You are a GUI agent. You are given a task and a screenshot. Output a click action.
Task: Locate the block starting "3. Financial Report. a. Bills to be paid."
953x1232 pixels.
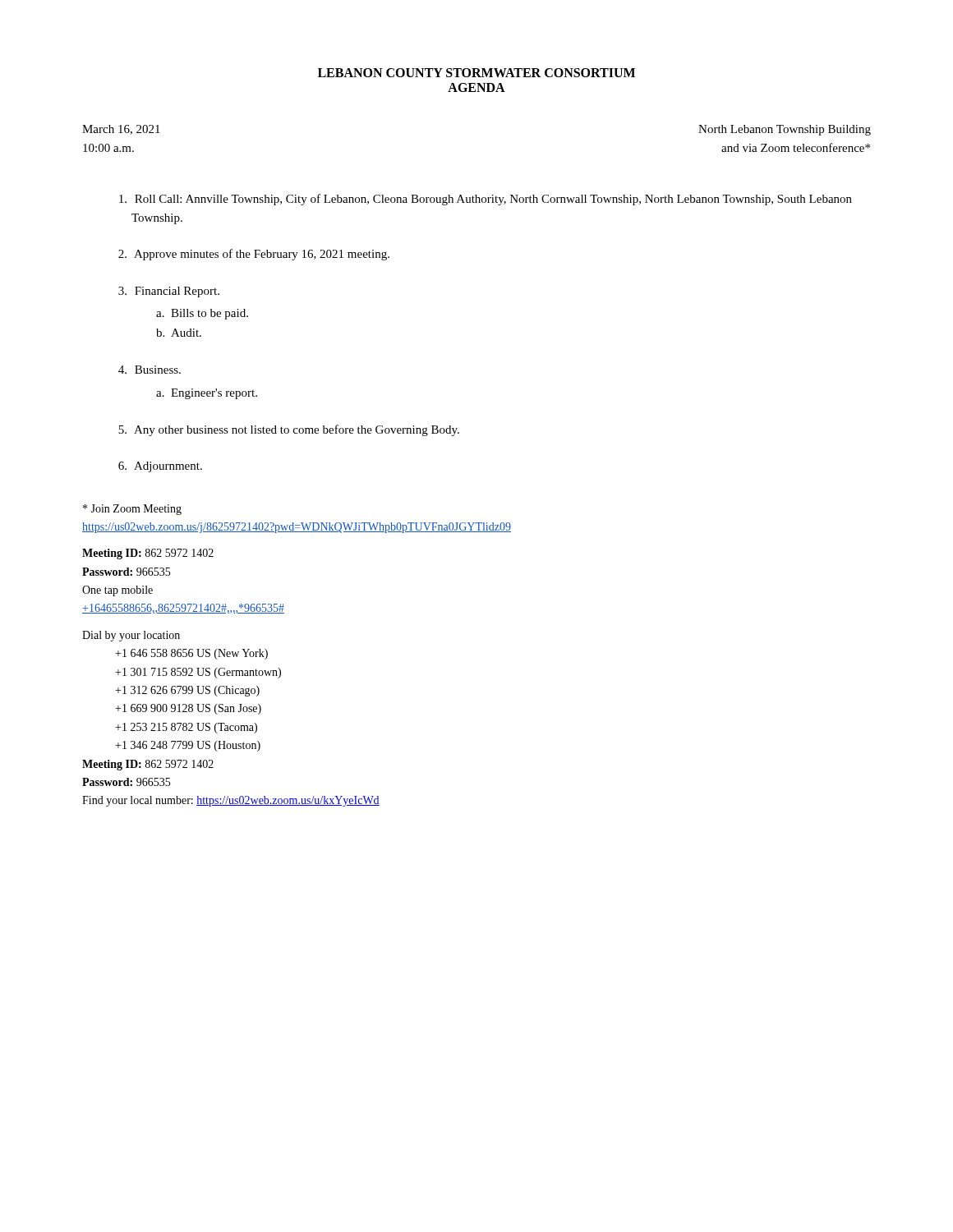pyautogui.click(x=169, y=292)
